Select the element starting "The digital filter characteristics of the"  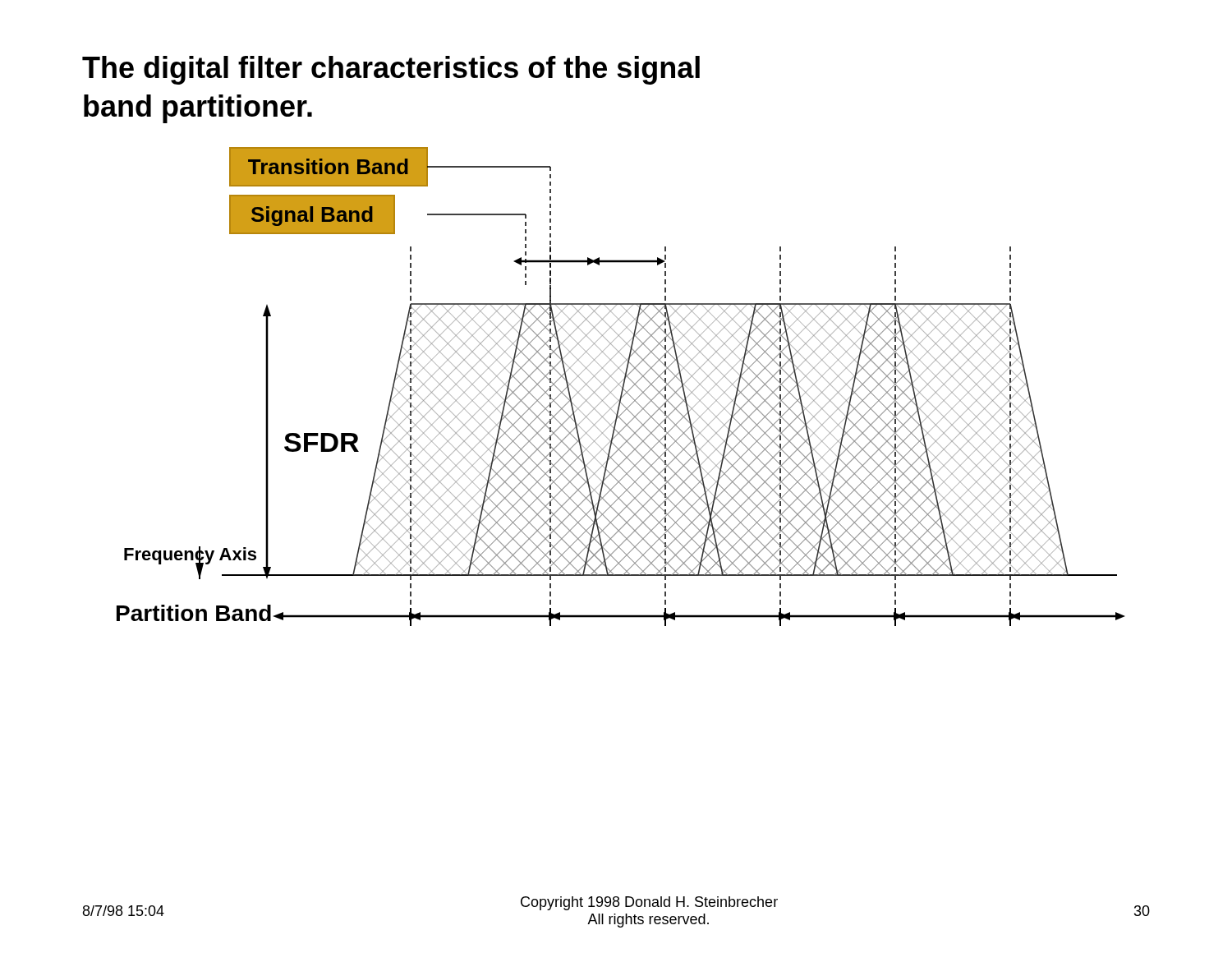(x=392, y=87)
